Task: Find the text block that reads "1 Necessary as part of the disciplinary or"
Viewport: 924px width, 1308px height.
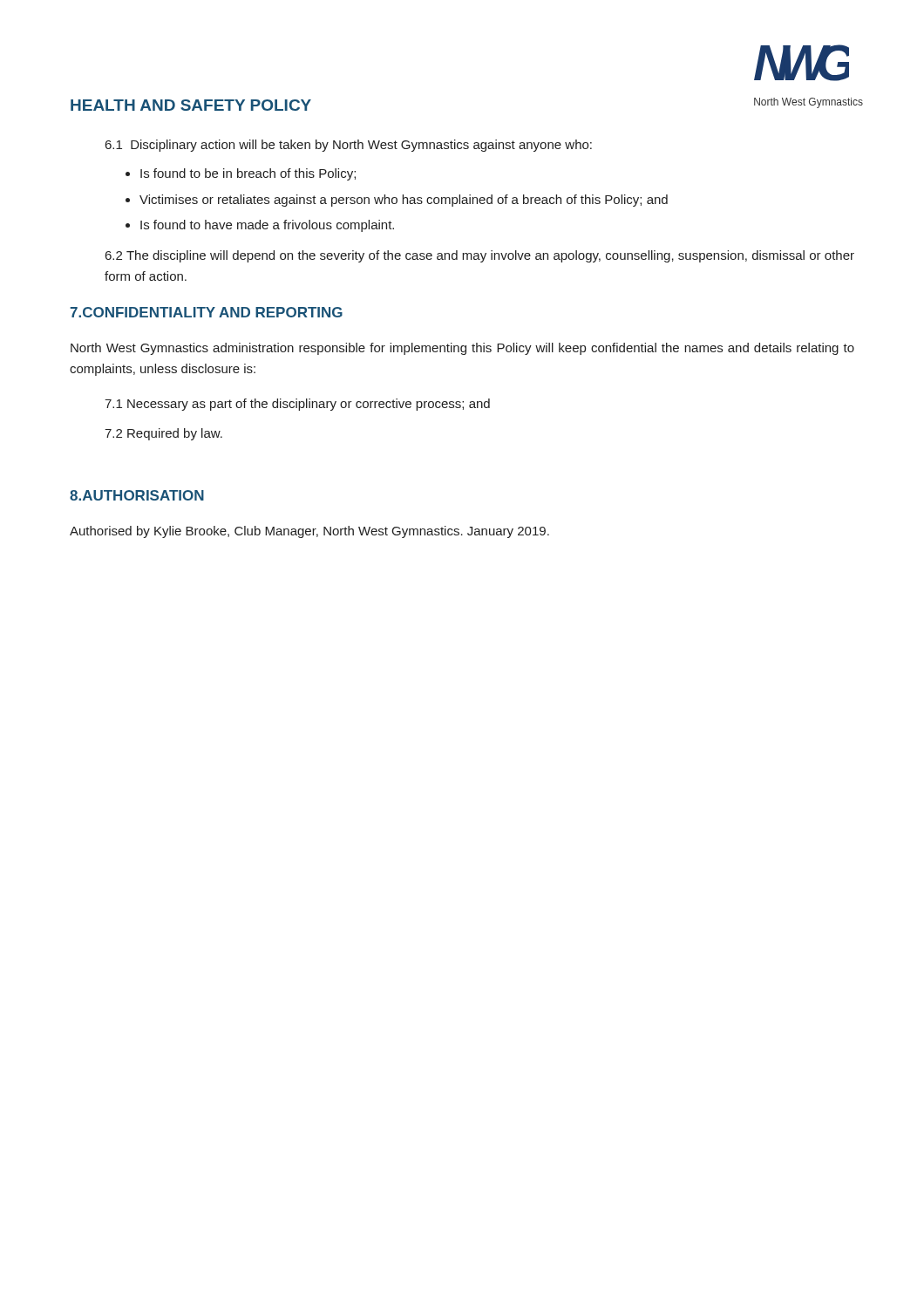Action: click(x=298, y=403)
